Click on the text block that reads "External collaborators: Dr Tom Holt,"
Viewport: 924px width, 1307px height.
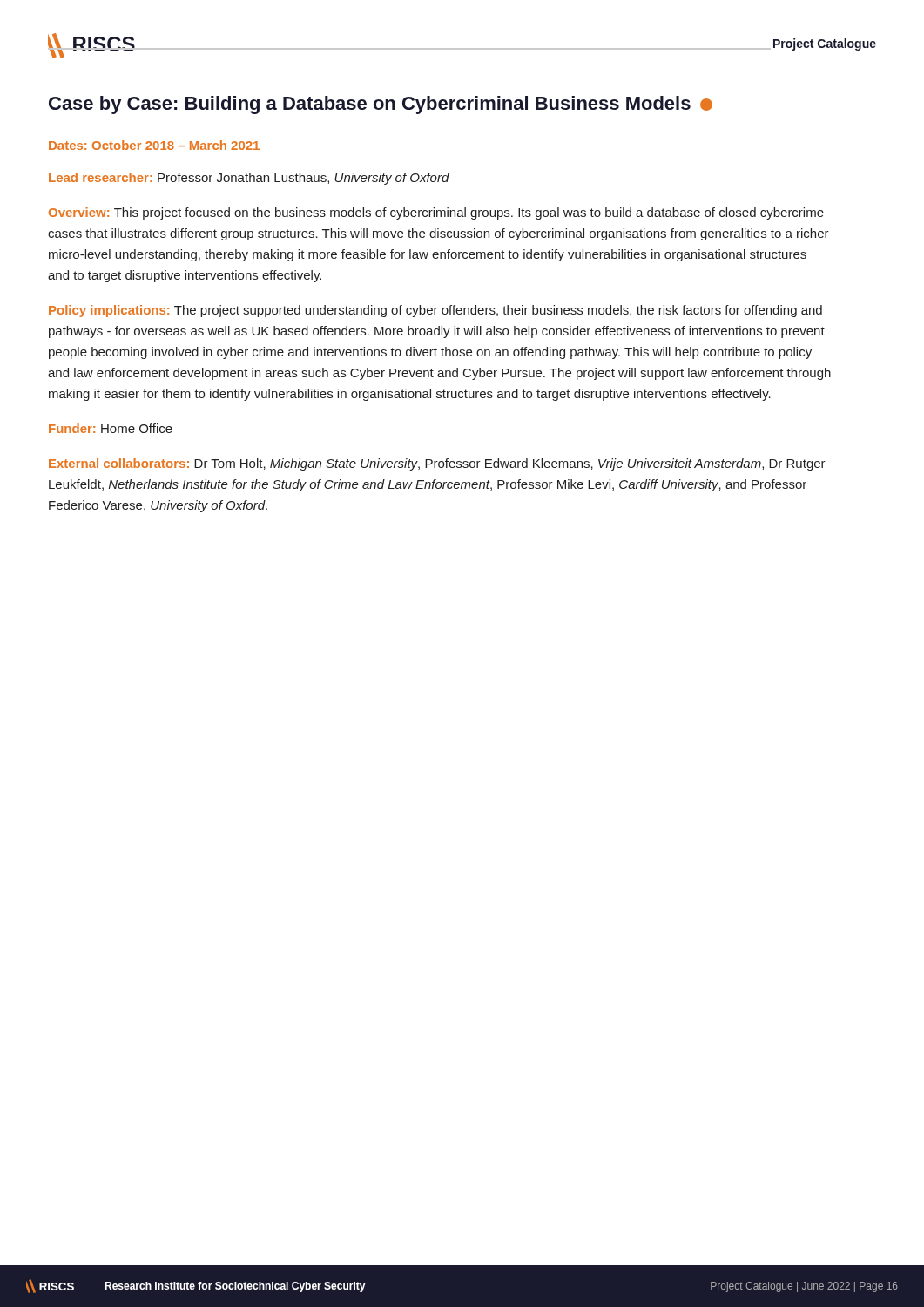437,484
